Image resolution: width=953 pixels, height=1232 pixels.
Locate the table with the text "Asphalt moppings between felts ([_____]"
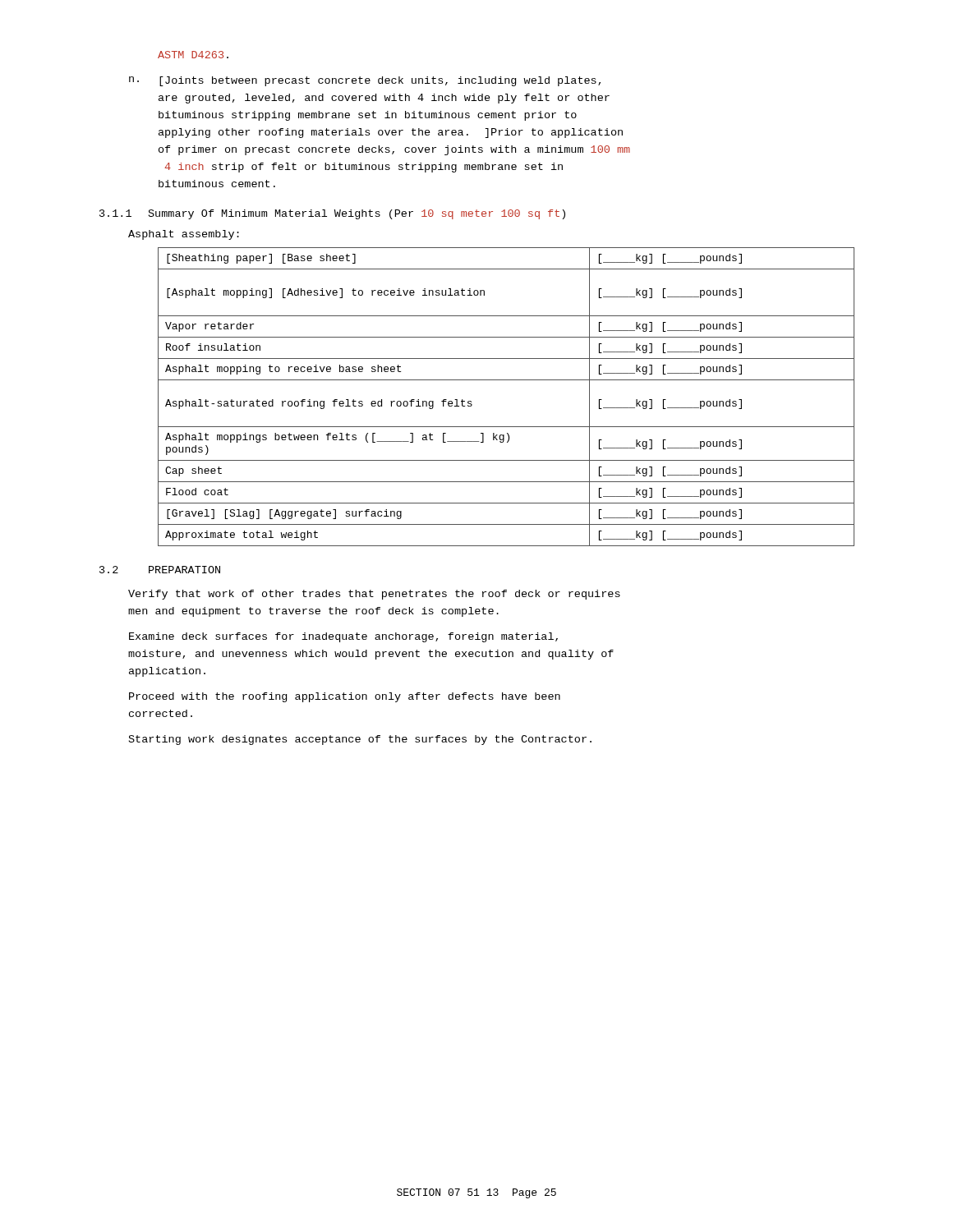pos(491,397)
